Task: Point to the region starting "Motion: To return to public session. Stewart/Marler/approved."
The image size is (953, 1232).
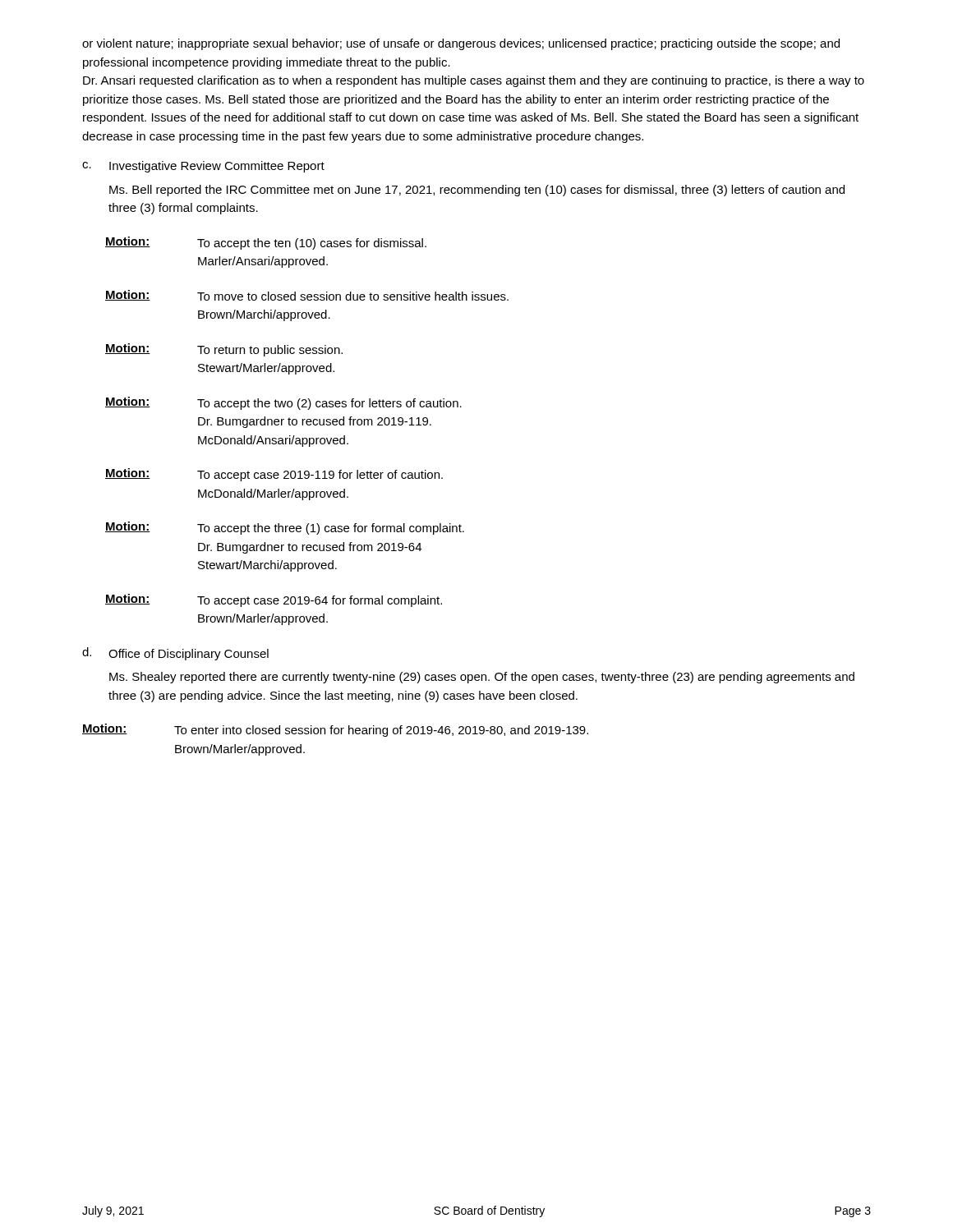Action: pos(224,359)
